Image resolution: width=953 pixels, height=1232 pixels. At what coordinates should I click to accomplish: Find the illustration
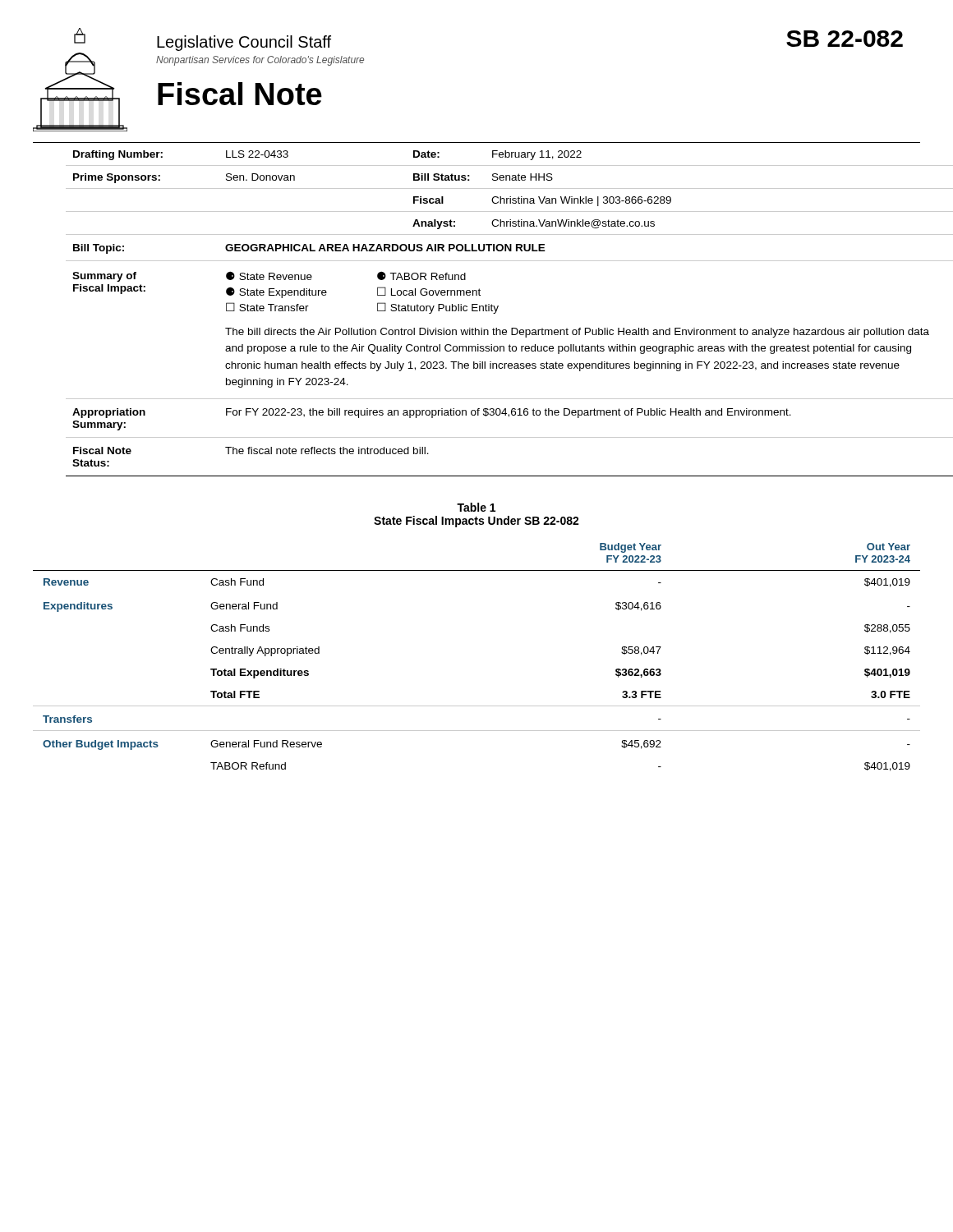point(86,79)
